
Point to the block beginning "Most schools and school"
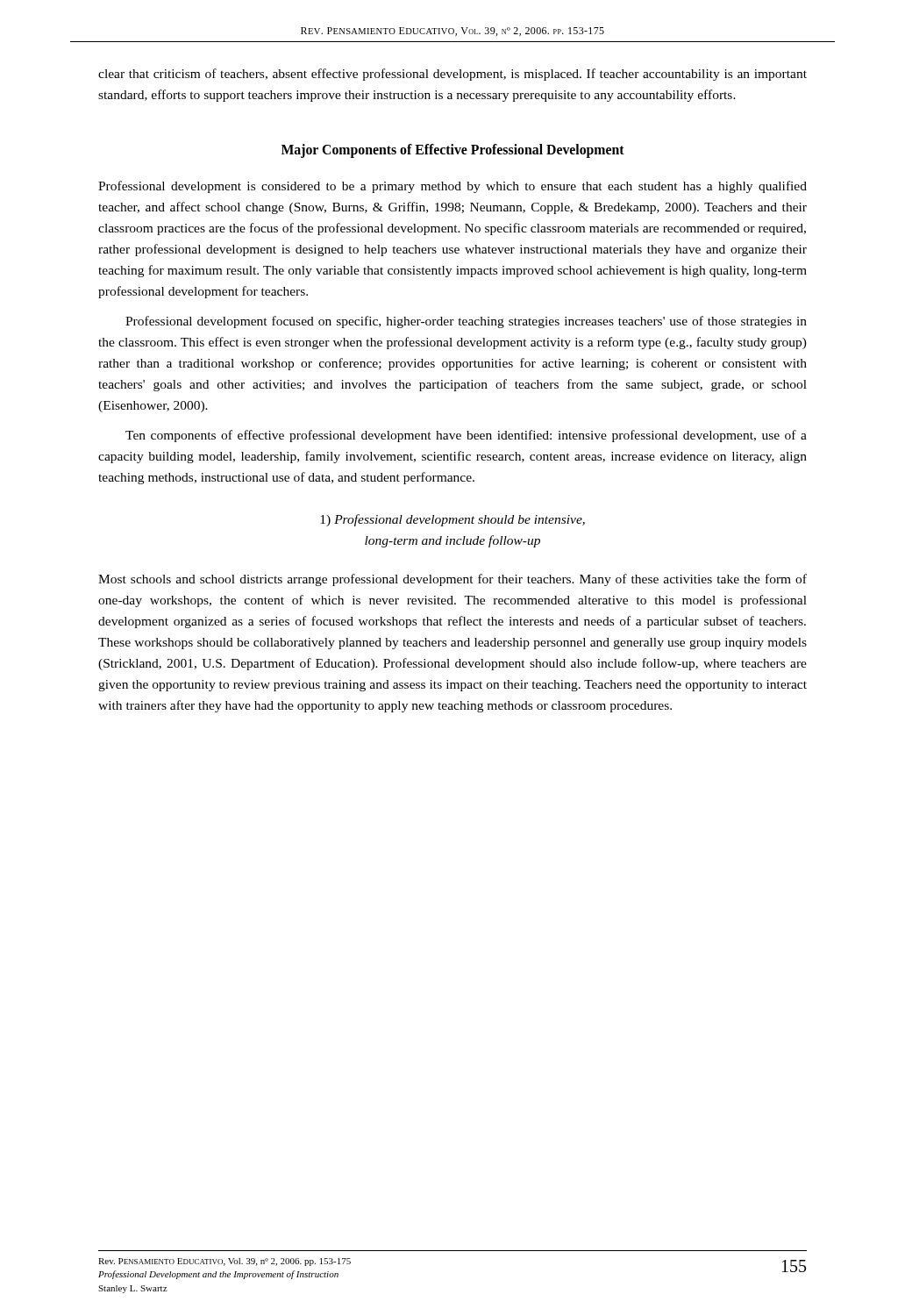click(x=452, y=643)
